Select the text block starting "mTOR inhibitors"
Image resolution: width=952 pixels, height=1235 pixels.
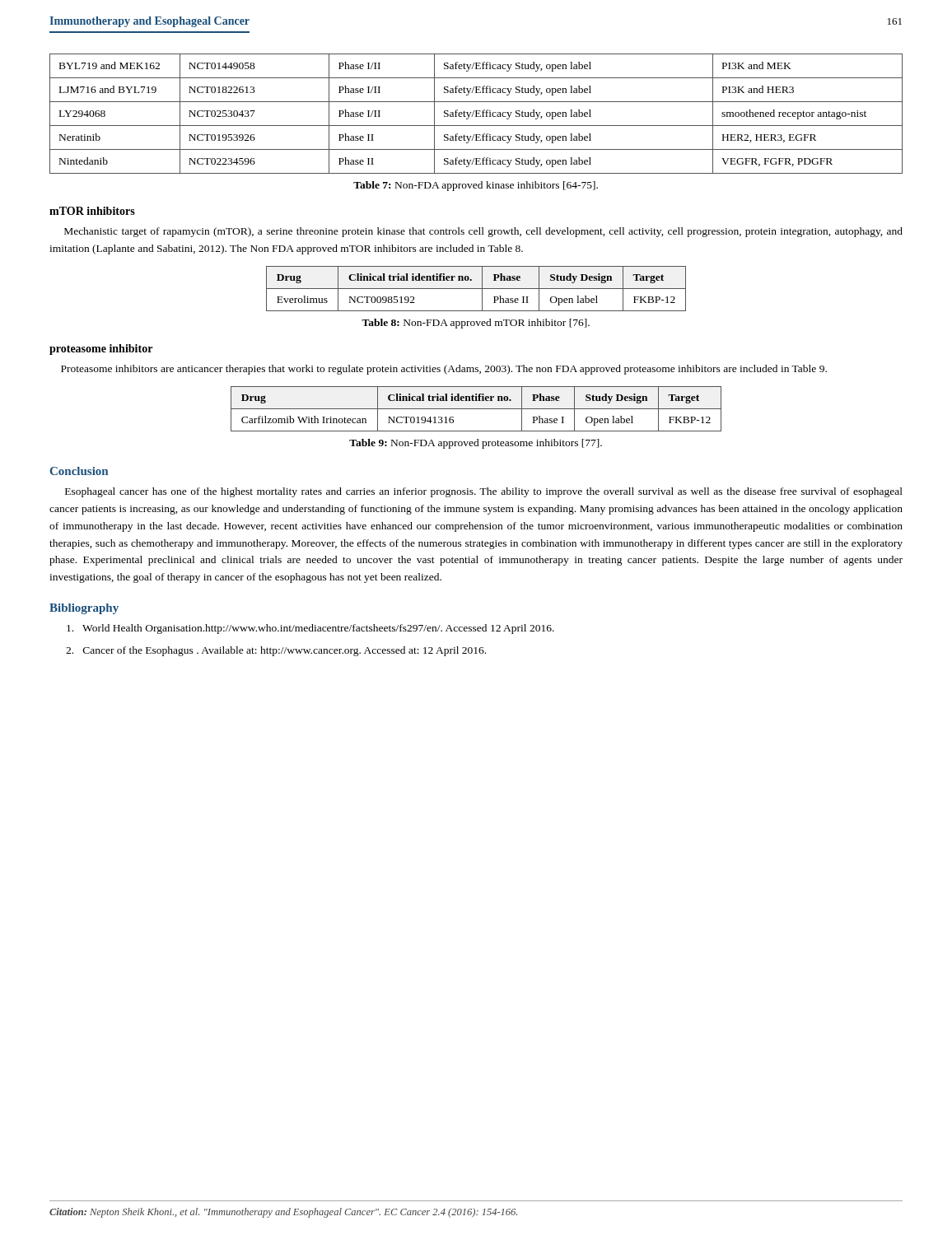pyautogui.click(x=92, y=211)
